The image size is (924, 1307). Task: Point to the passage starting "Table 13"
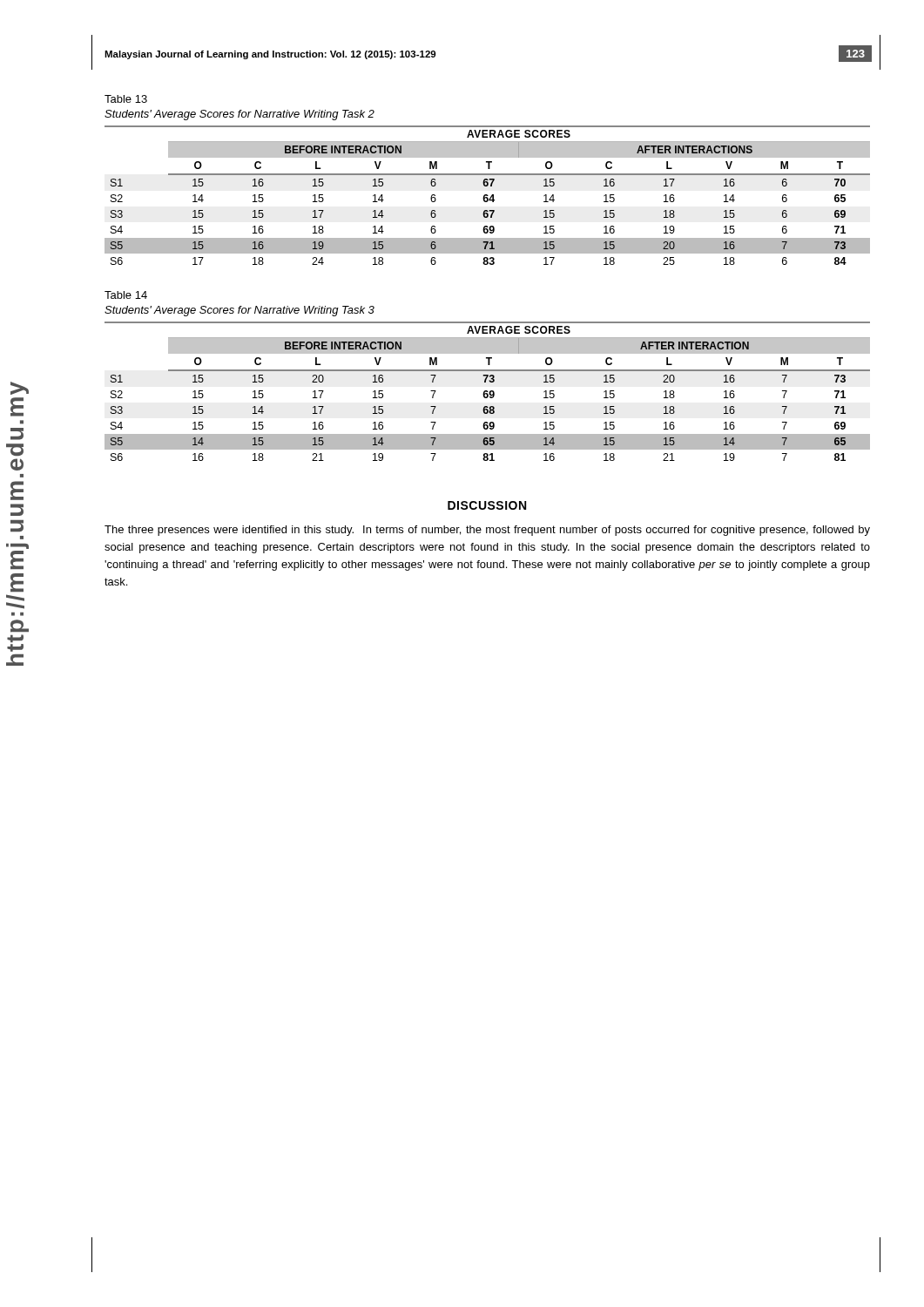click(126, 99)
